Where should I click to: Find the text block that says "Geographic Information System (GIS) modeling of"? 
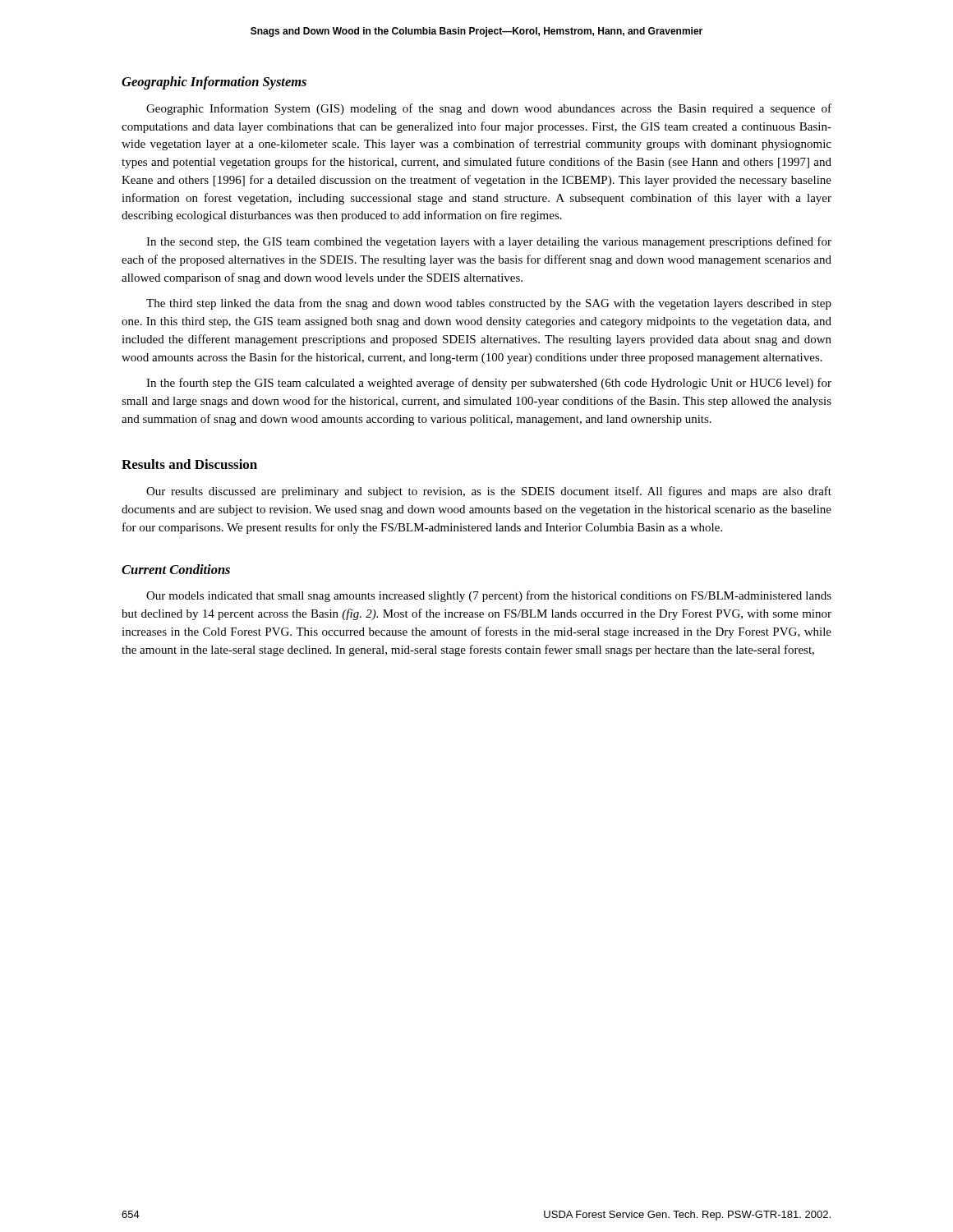476,163
